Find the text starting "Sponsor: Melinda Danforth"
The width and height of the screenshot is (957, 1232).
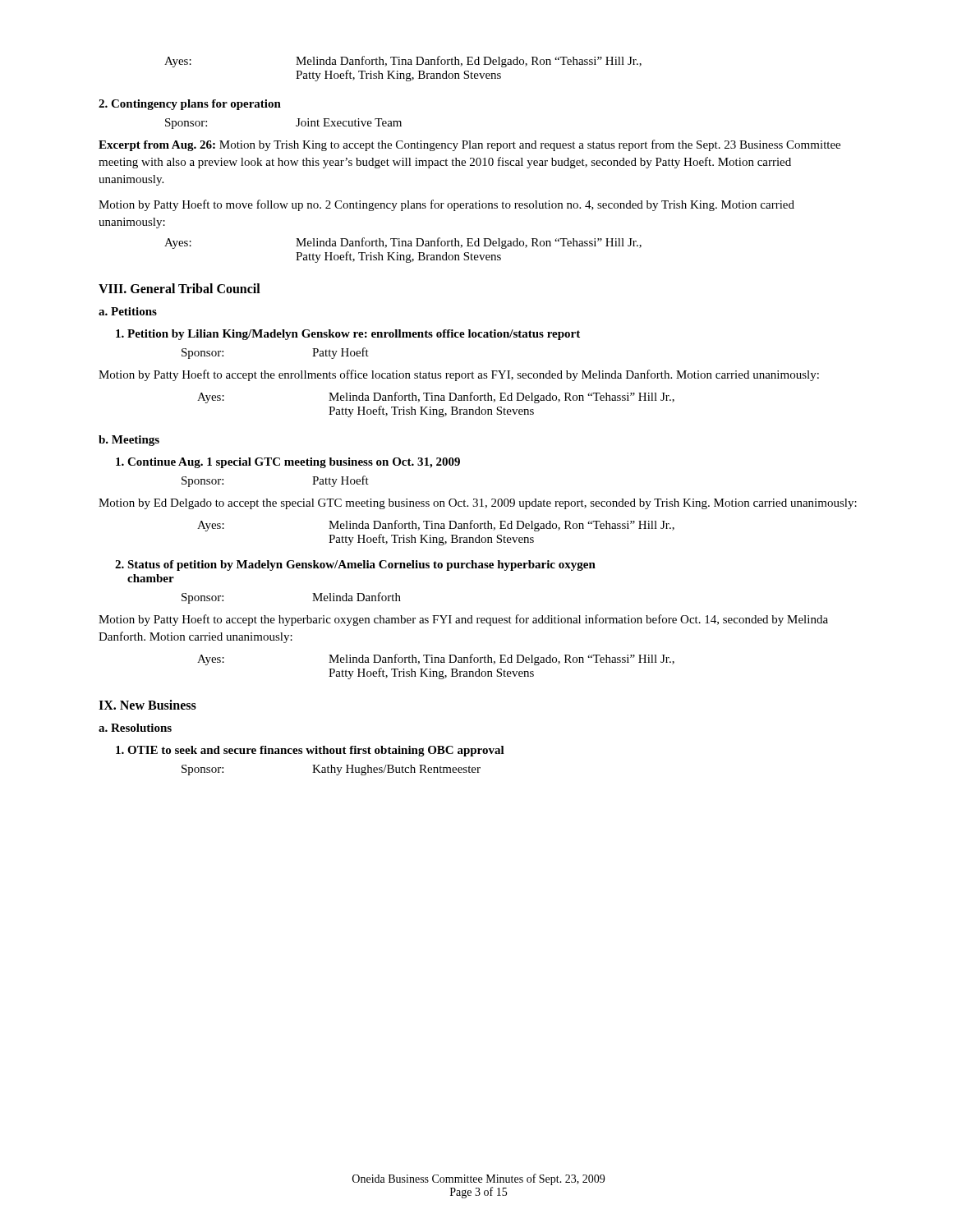coord(199,598)
